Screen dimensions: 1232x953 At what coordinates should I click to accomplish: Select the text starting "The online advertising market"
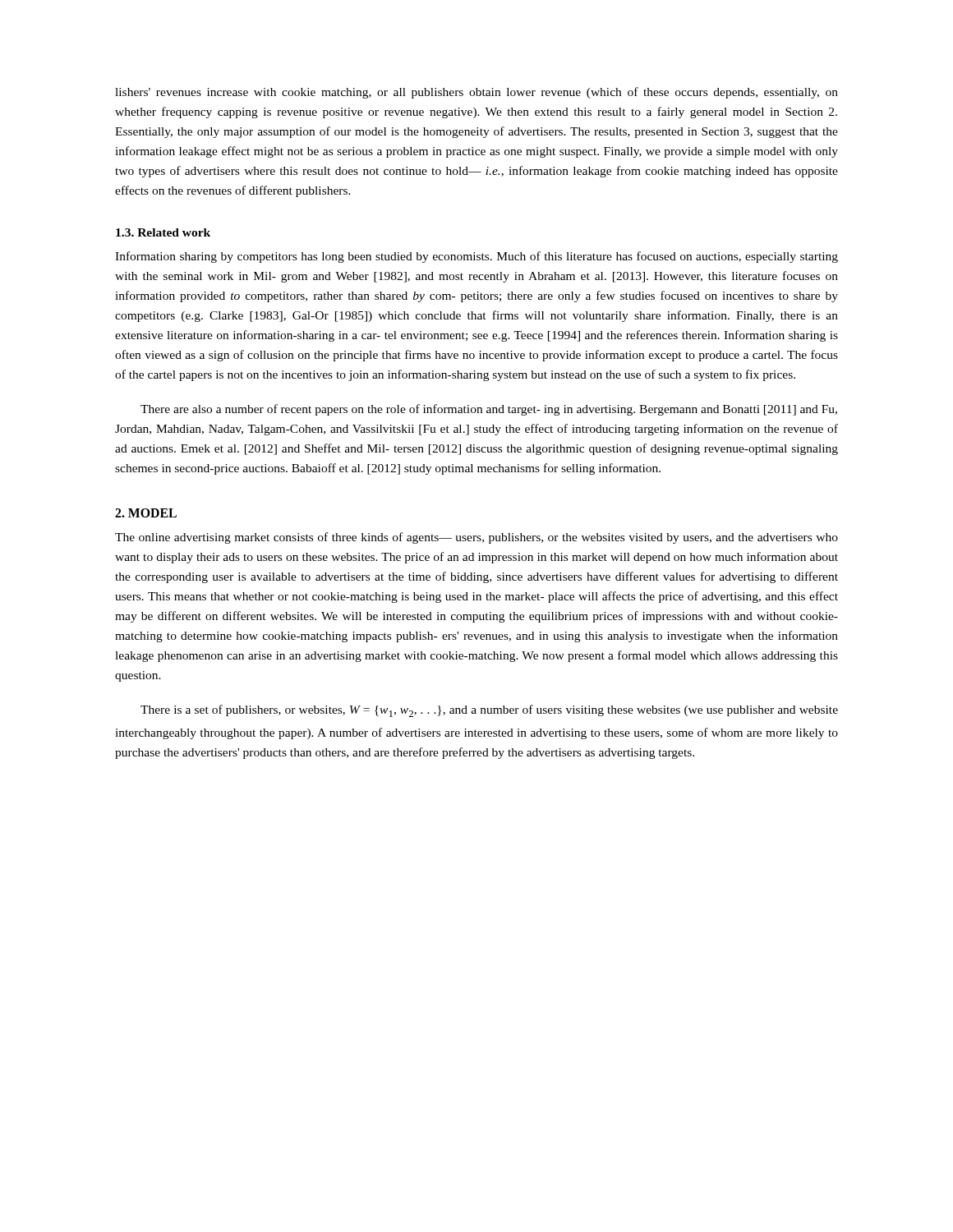[476, 645]
